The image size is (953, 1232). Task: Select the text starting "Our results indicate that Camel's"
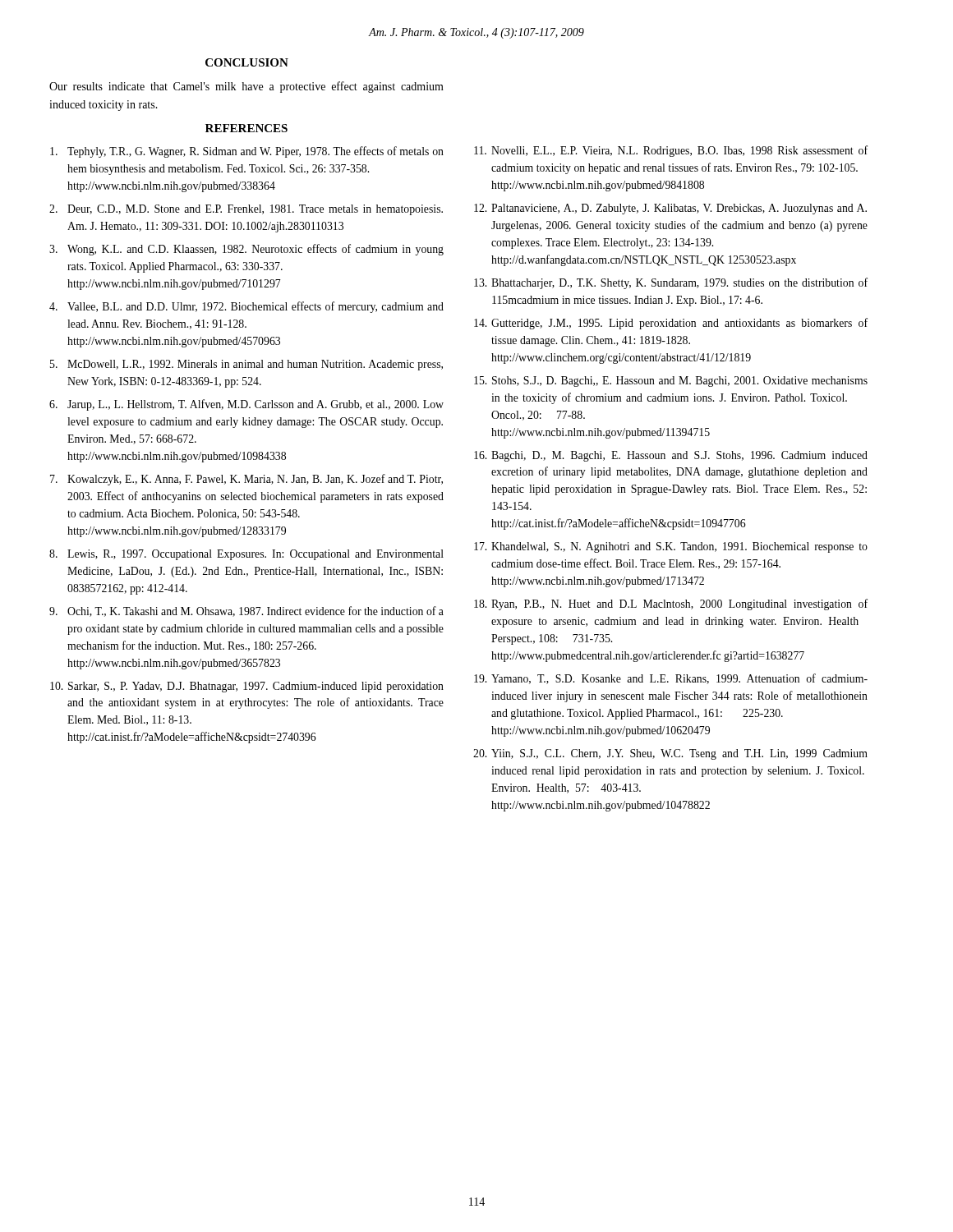click(246, 96)
